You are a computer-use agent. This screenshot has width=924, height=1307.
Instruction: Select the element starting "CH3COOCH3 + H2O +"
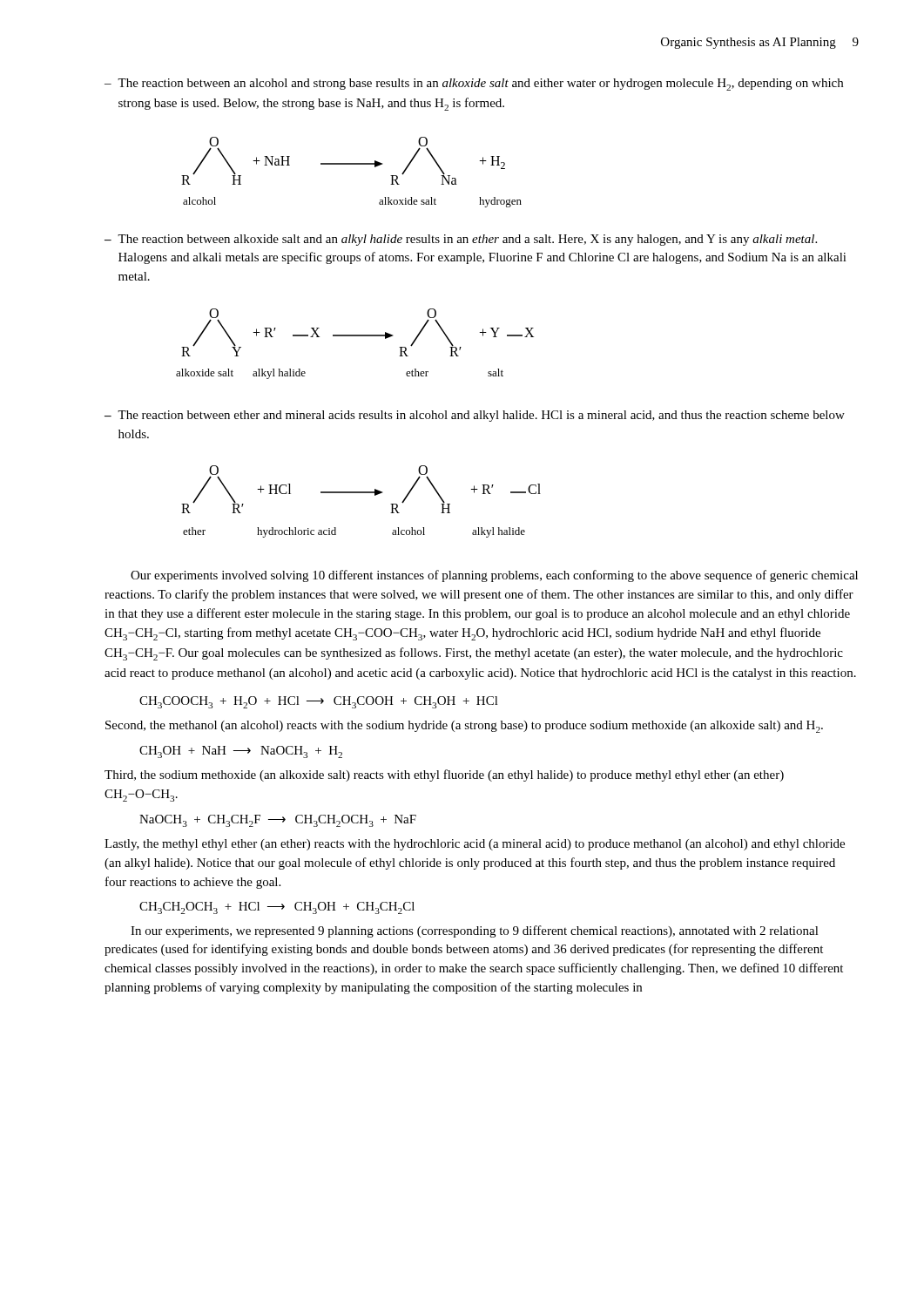point(319,702)
